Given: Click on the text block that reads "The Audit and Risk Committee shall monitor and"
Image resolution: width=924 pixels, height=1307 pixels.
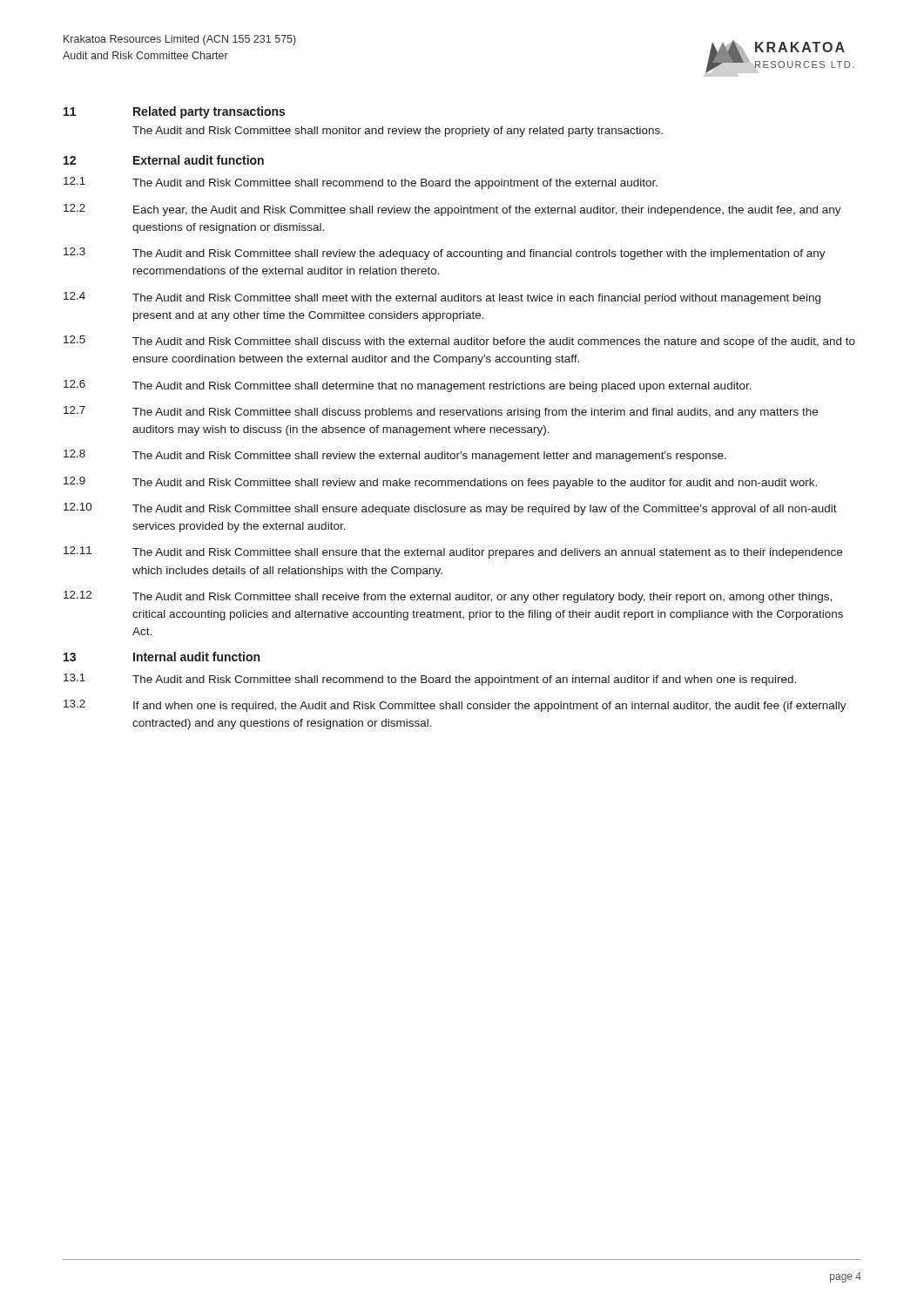Looking at the screenshot, I should tap(462, 131).
